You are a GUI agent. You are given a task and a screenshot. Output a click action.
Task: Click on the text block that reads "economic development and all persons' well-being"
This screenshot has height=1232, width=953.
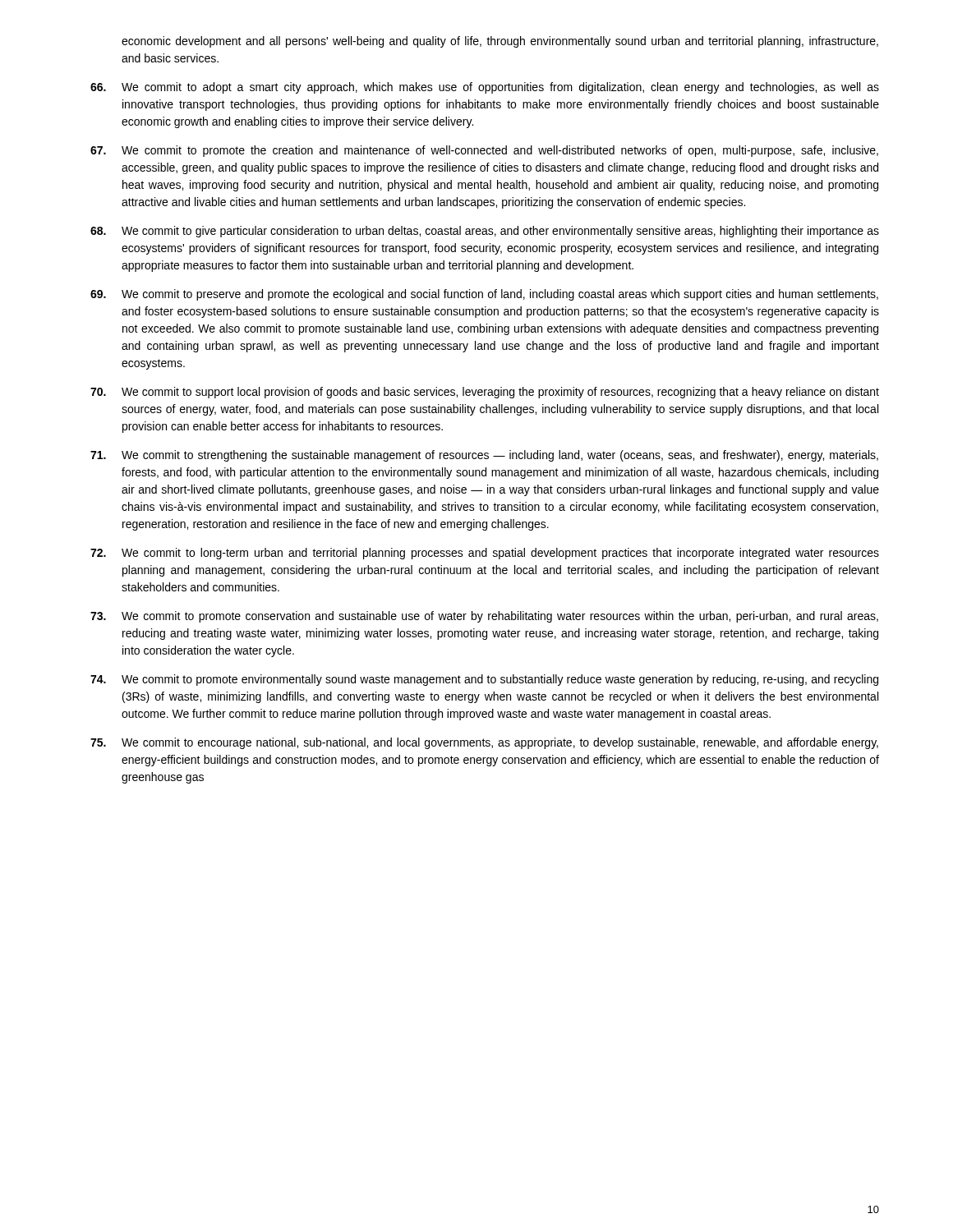[x=500, y=50]
